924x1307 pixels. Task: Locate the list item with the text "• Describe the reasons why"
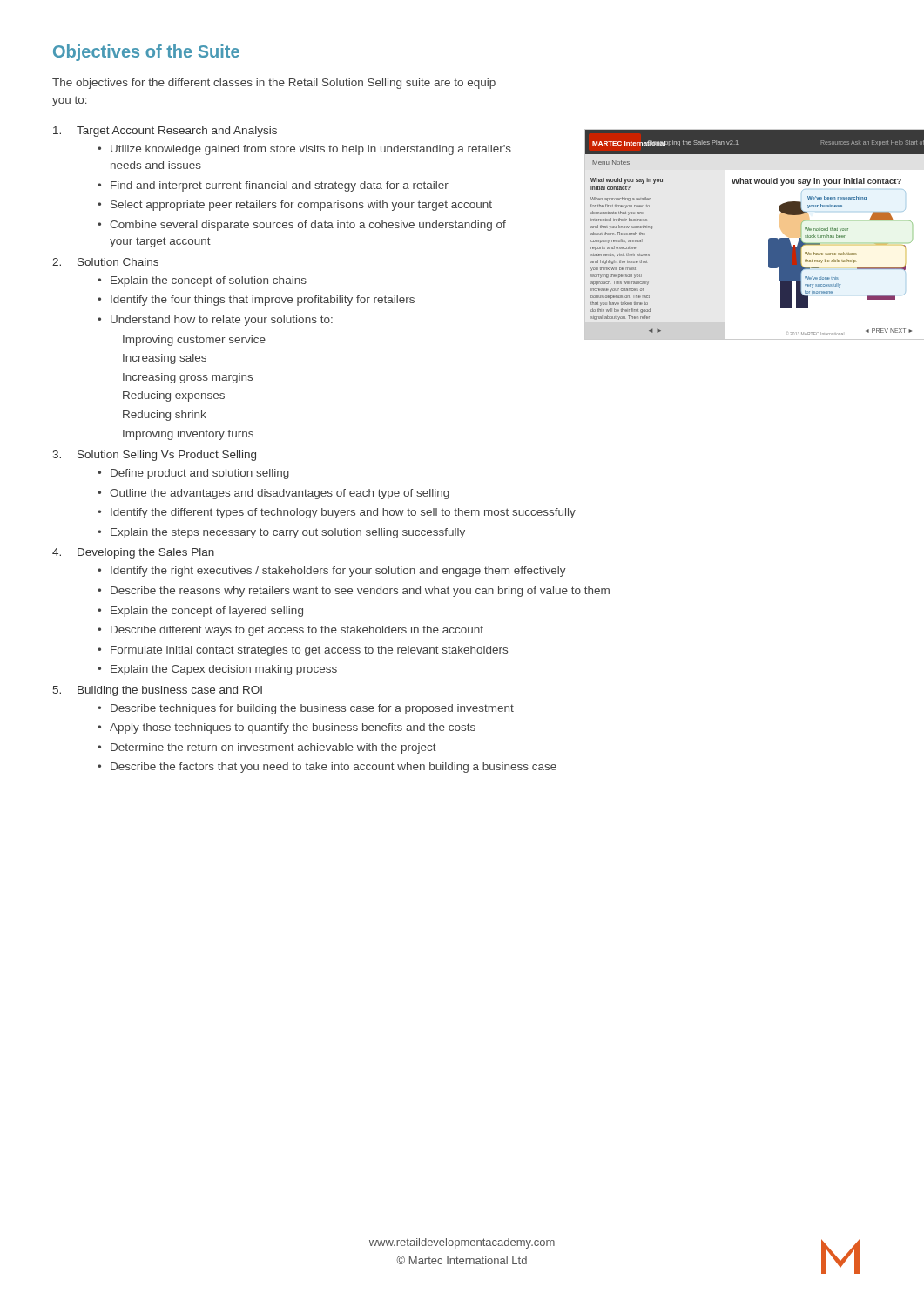[354, 591]
